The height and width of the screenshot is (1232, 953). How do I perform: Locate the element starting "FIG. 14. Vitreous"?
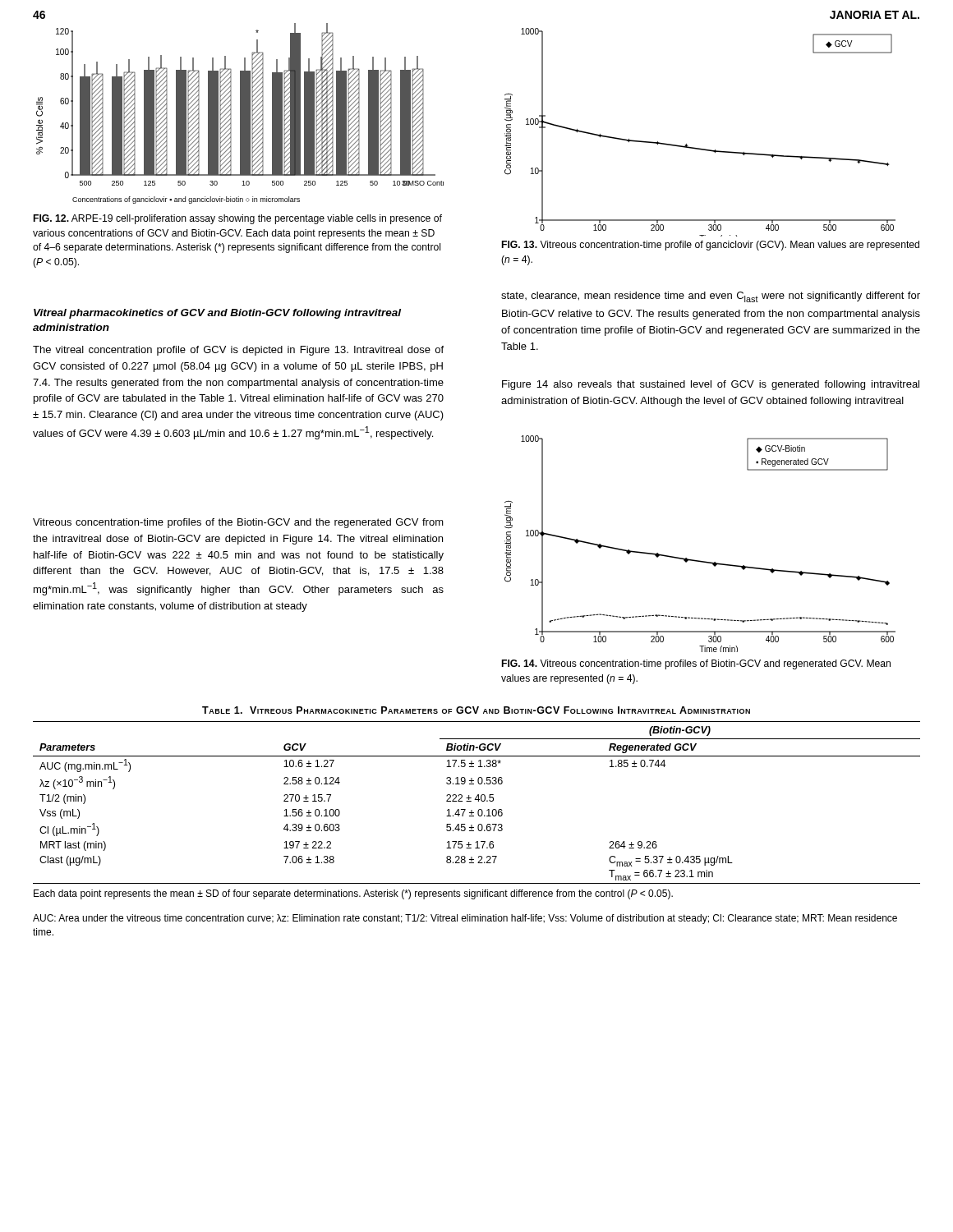point(696,671)
